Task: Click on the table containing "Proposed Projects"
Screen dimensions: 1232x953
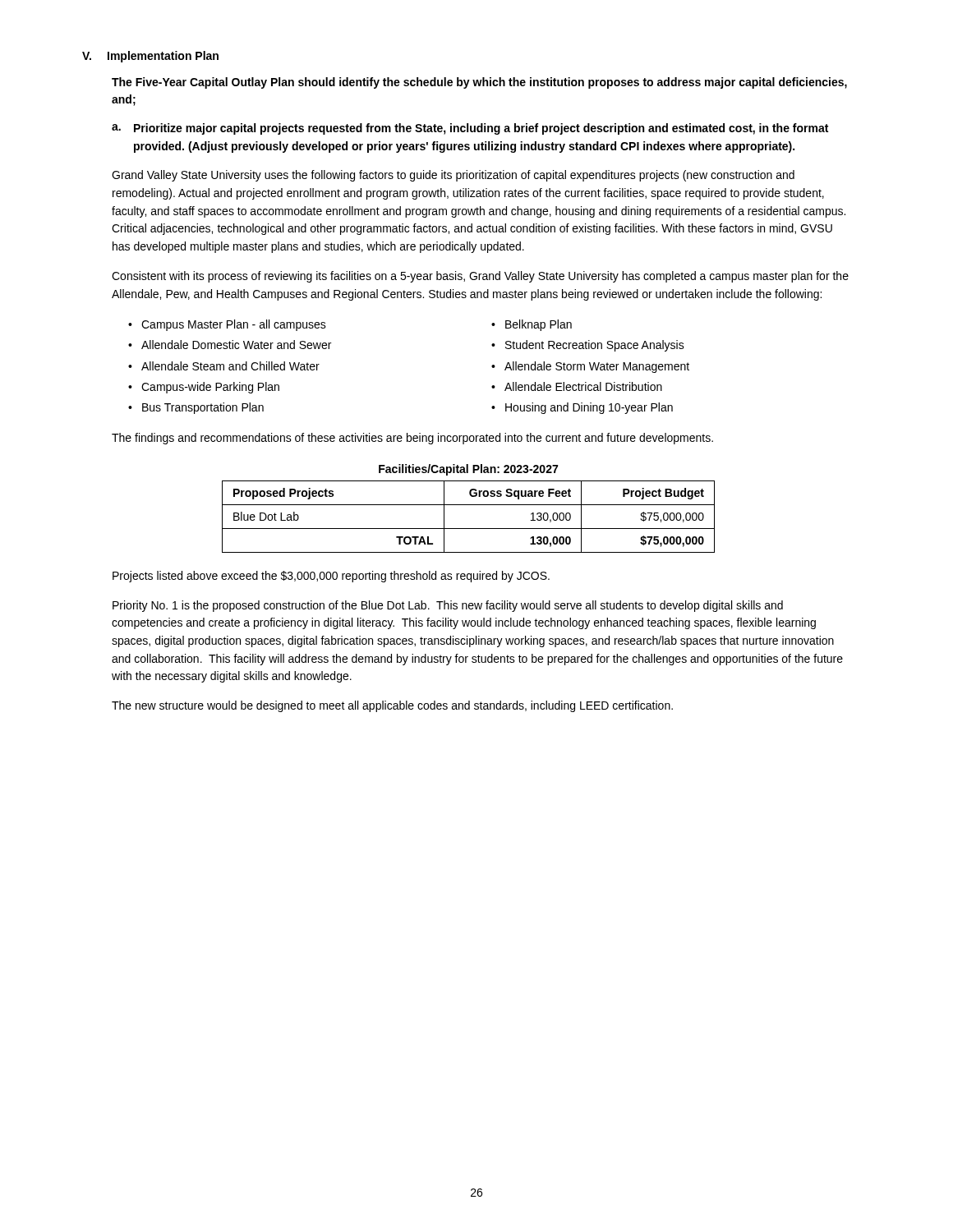Action: 468,516
